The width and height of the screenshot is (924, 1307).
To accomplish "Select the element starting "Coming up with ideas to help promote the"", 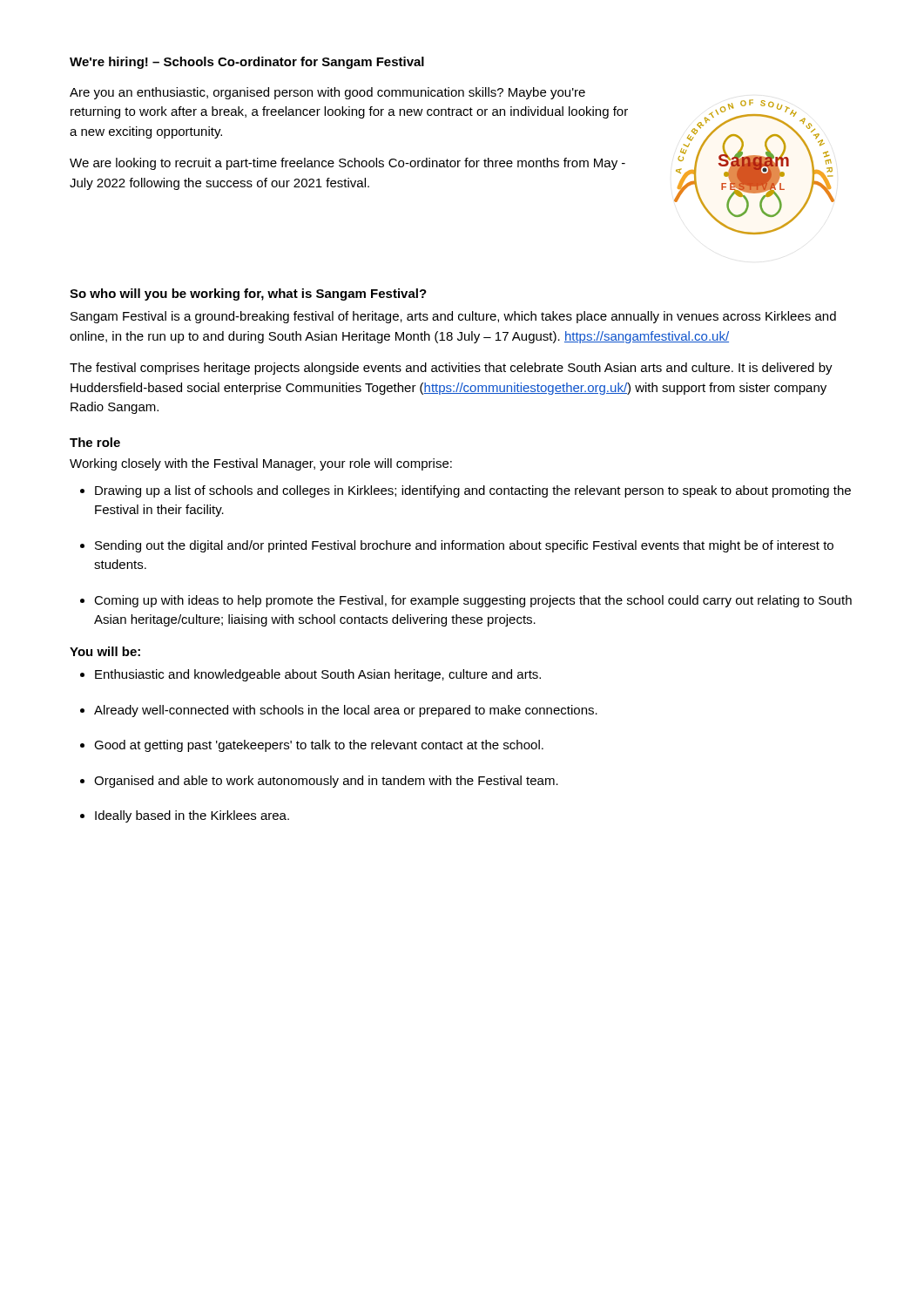I will [x=473, y=609].
